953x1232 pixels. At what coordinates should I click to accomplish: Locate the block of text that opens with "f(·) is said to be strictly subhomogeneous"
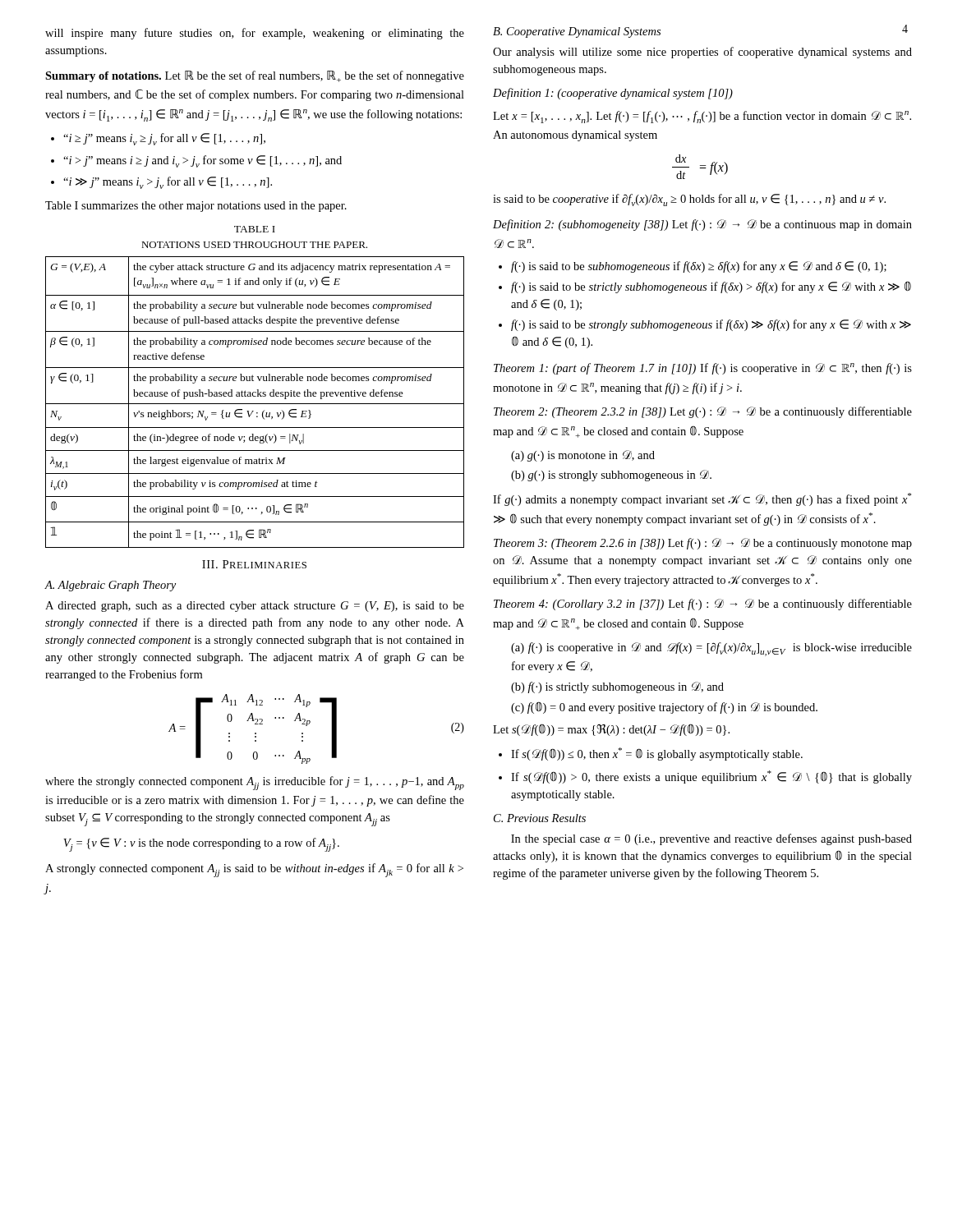711,296
